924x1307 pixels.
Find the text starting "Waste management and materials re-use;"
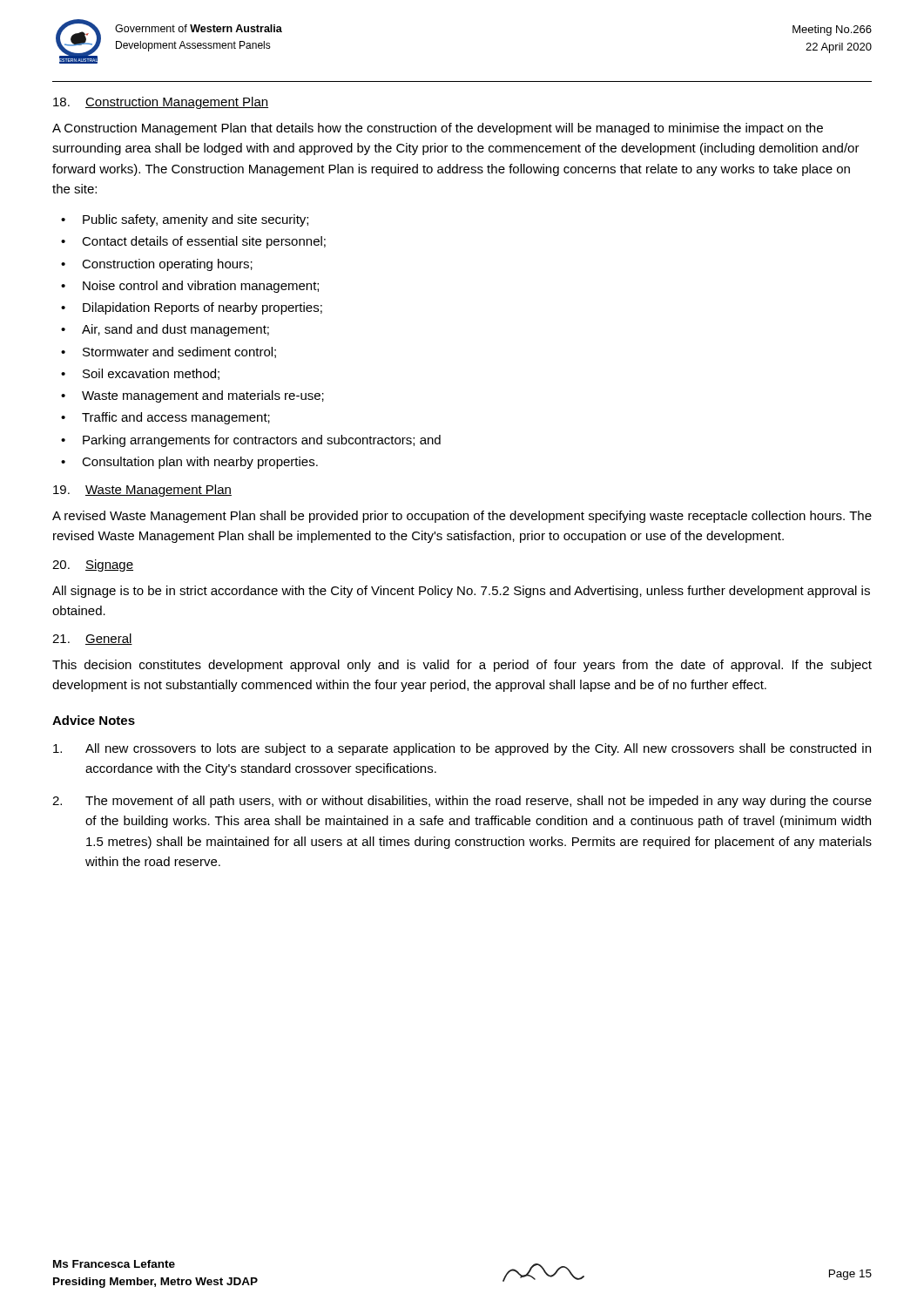tap(203, 395)
